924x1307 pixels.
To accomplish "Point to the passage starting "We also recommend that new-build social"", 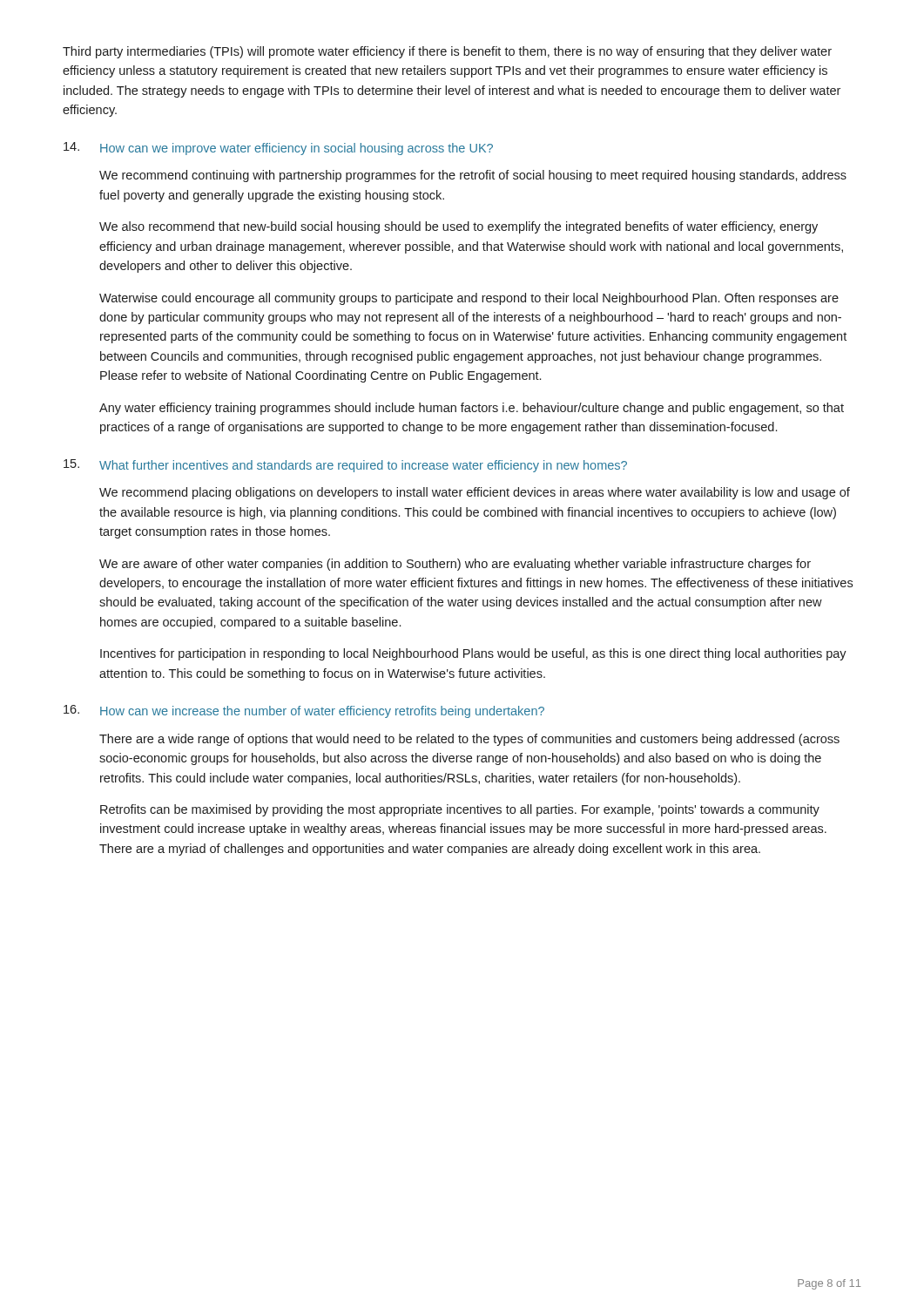I will (x=472, y=246).
